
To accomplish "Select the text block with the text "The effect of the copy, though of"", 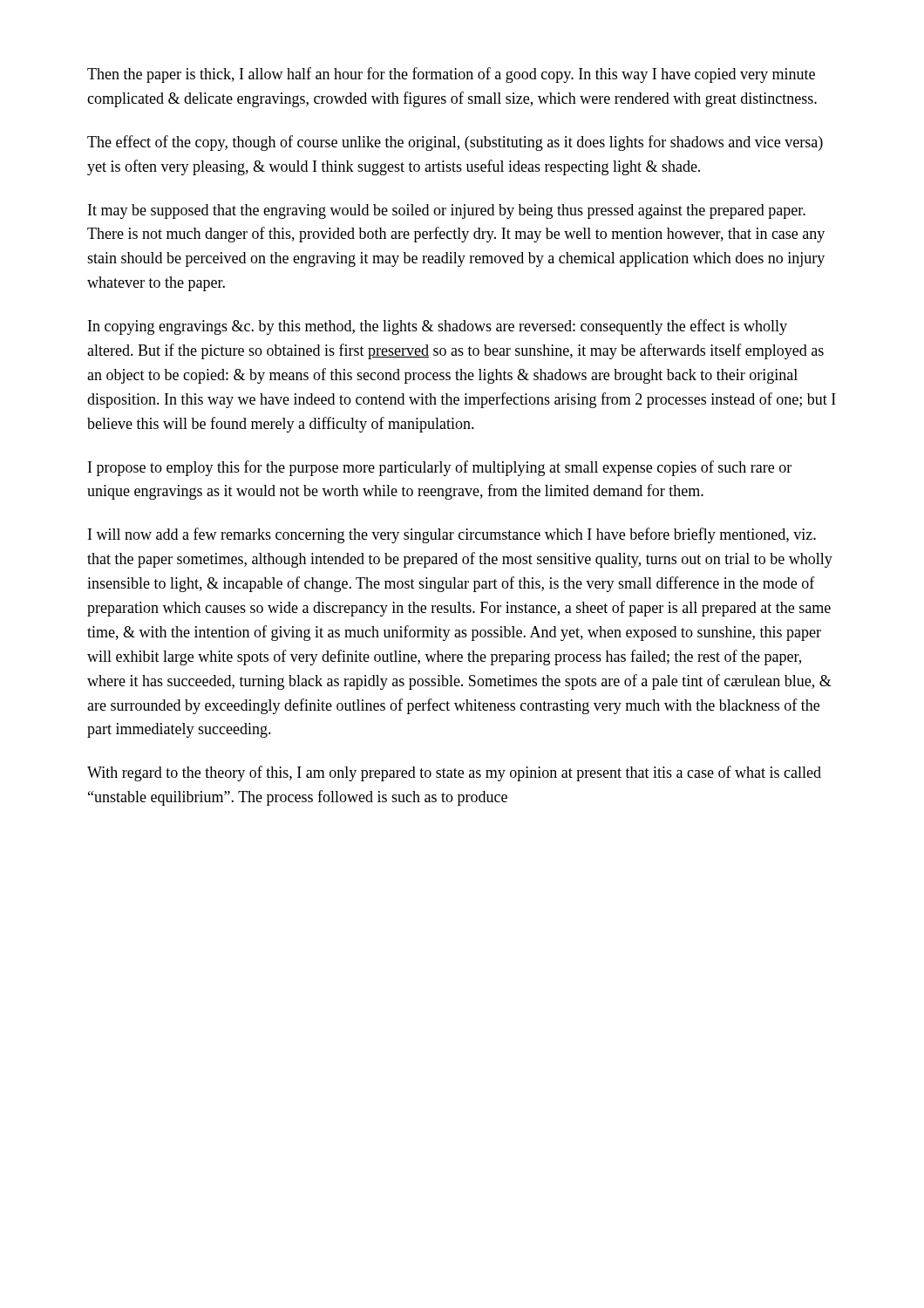I will [x=455, y=154].
